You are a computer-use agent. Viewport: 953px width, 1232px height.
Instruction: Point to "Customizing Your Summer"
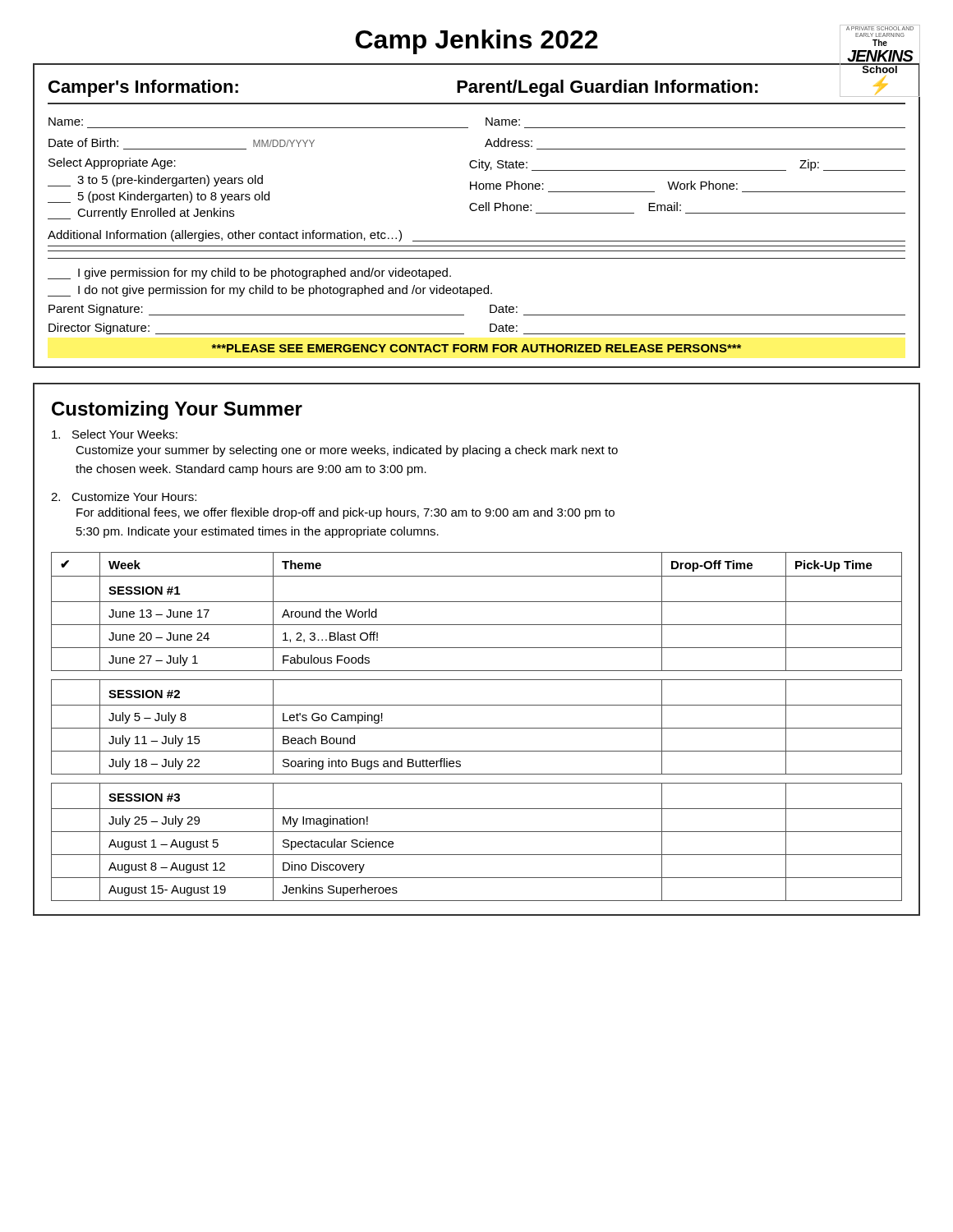point(177,410)
